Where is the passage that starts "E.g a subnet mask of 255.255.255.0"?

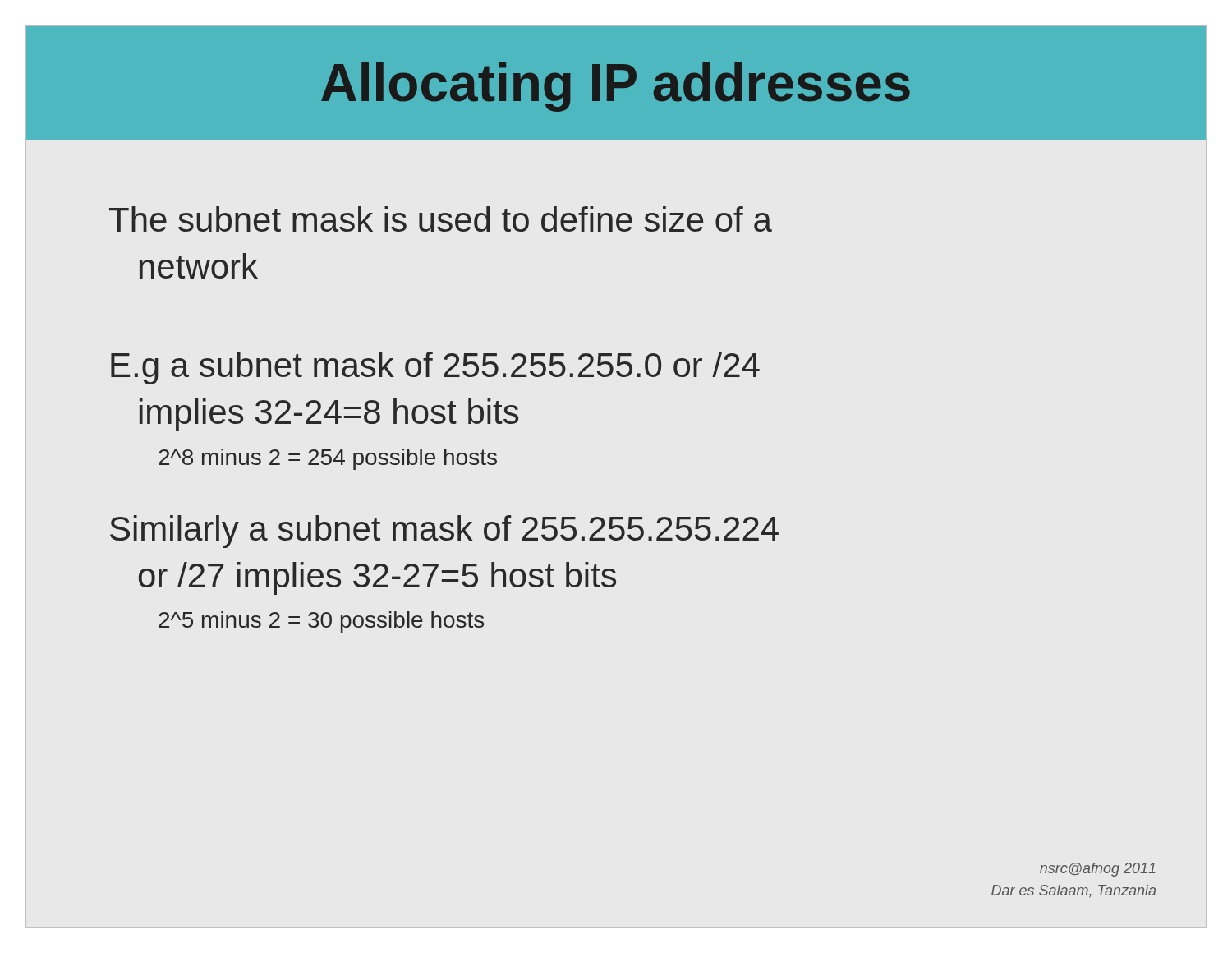[434, 389]
